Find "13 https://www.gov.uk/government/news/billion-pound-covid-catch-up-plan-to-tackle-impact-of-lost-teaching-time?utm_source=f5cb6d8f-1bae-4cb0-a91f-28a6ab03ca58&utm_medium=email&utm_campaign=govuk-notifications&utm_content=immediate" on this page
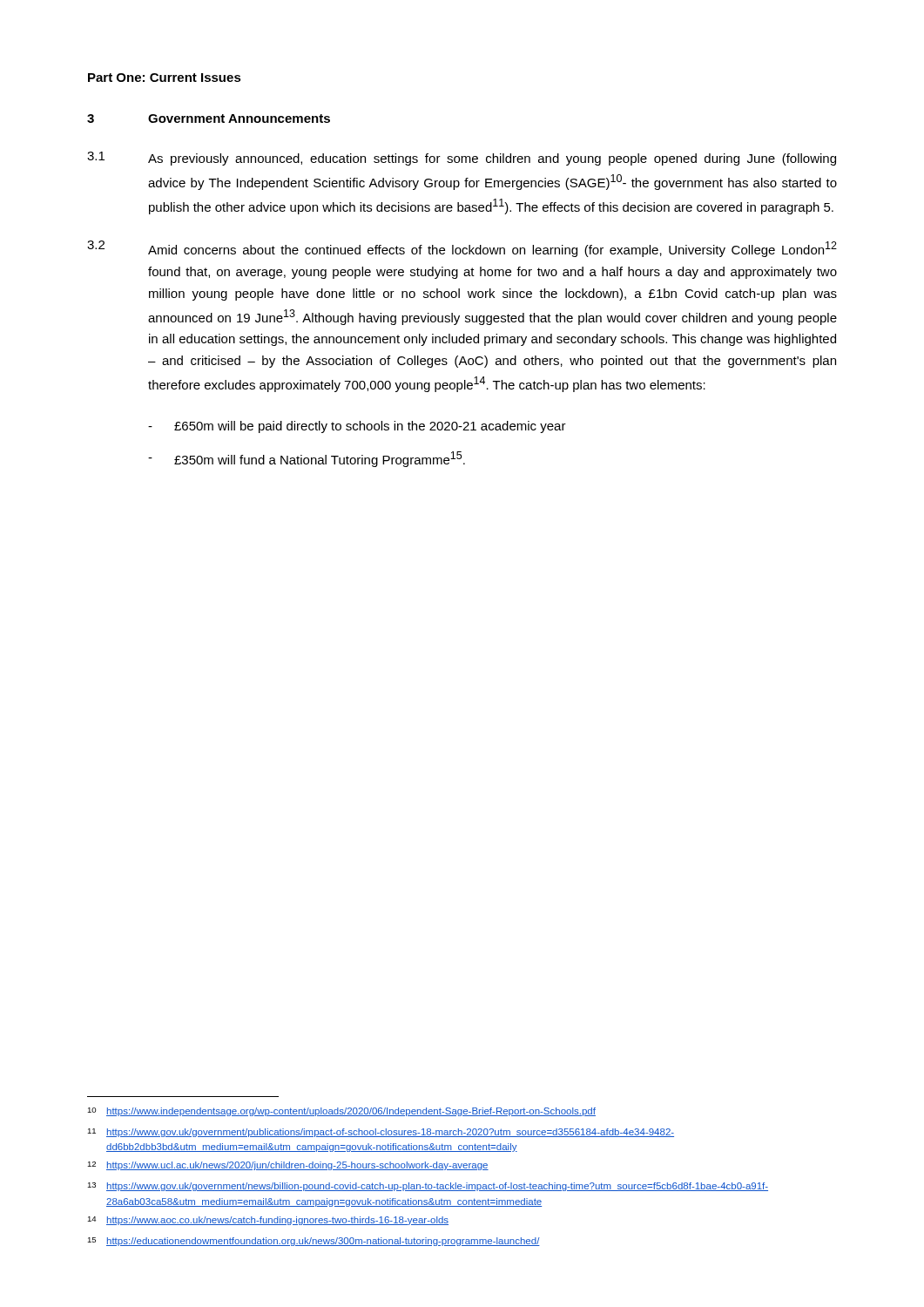 coord(428,1194)
